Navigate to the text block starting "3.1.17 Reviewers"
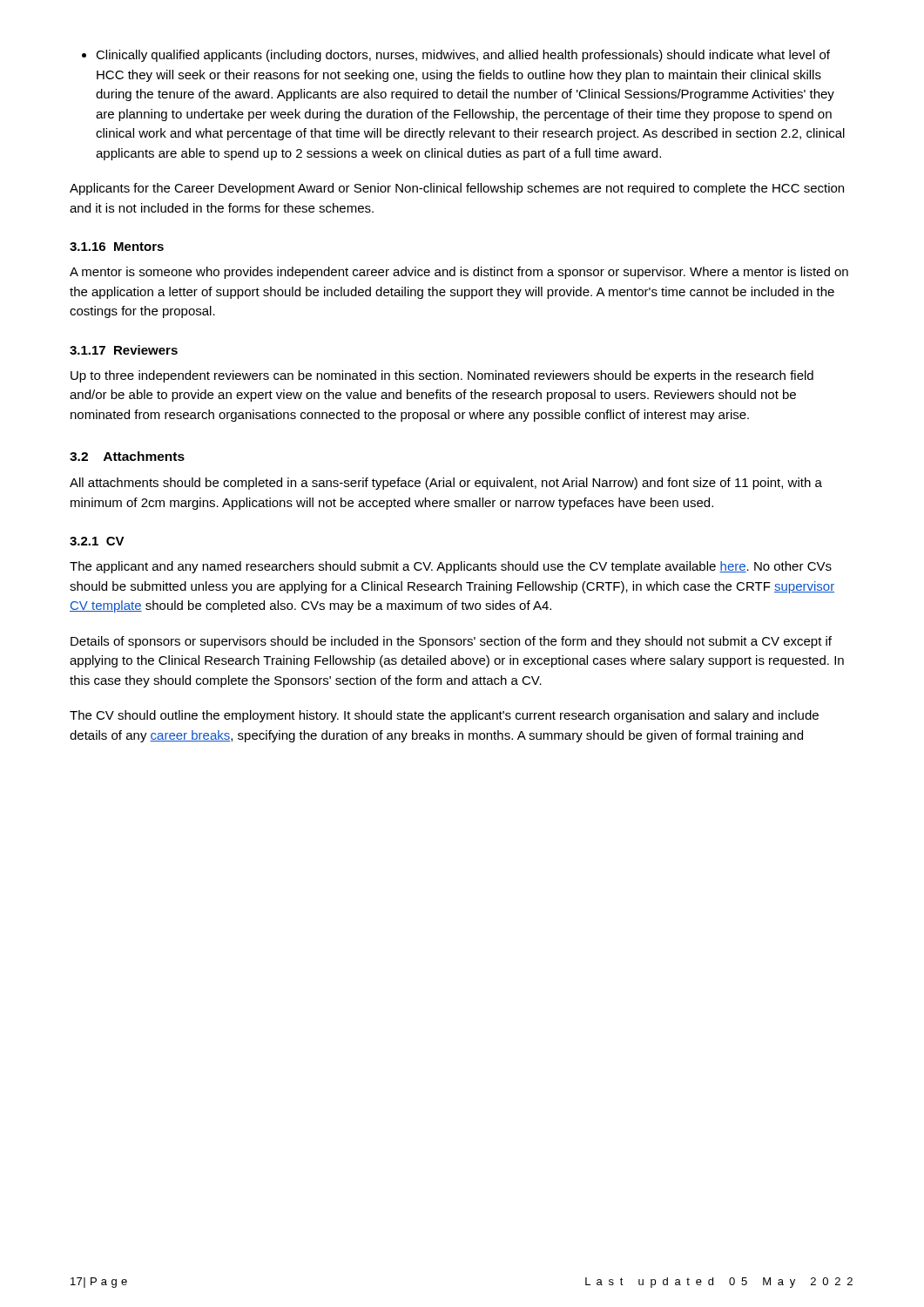Image resolution: width=924 pixels, height=1307 pixels. (x=124, y=349)
